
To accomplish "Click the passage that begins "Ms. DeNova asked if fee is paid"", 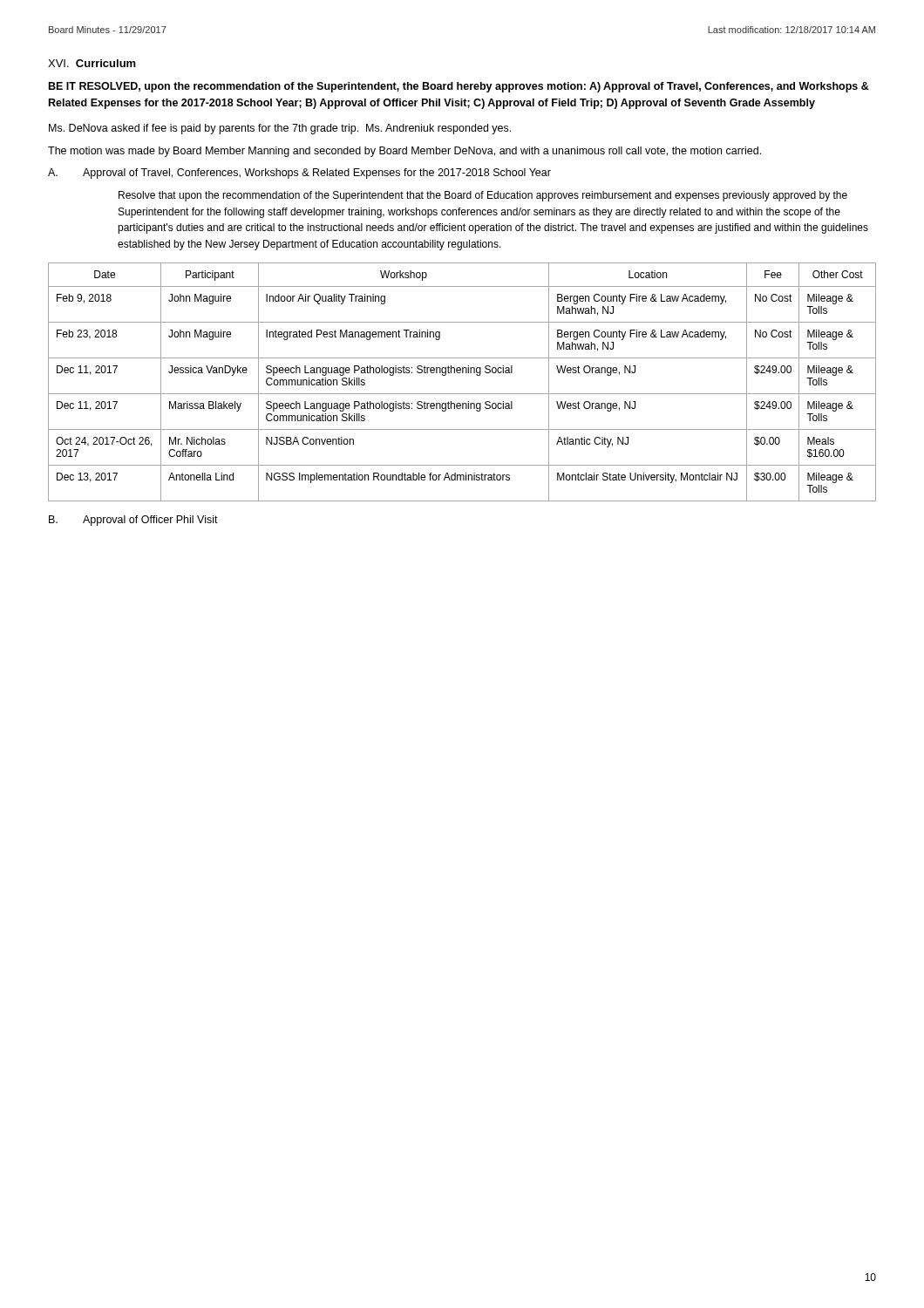I will pos(280,128).
